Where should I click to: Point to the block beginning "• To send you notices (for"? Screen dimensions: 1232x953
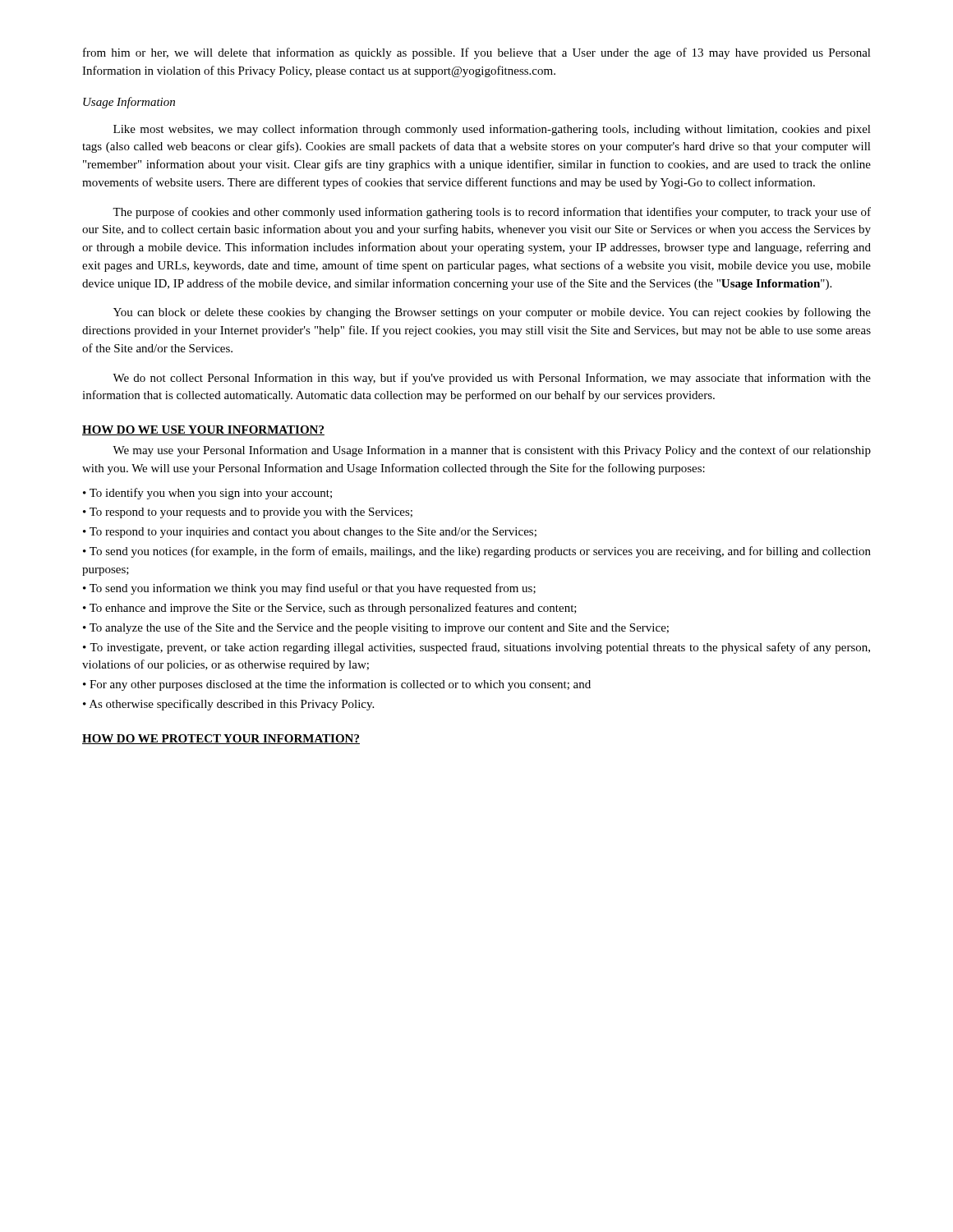pyautogui.click(x=476, y=560)
